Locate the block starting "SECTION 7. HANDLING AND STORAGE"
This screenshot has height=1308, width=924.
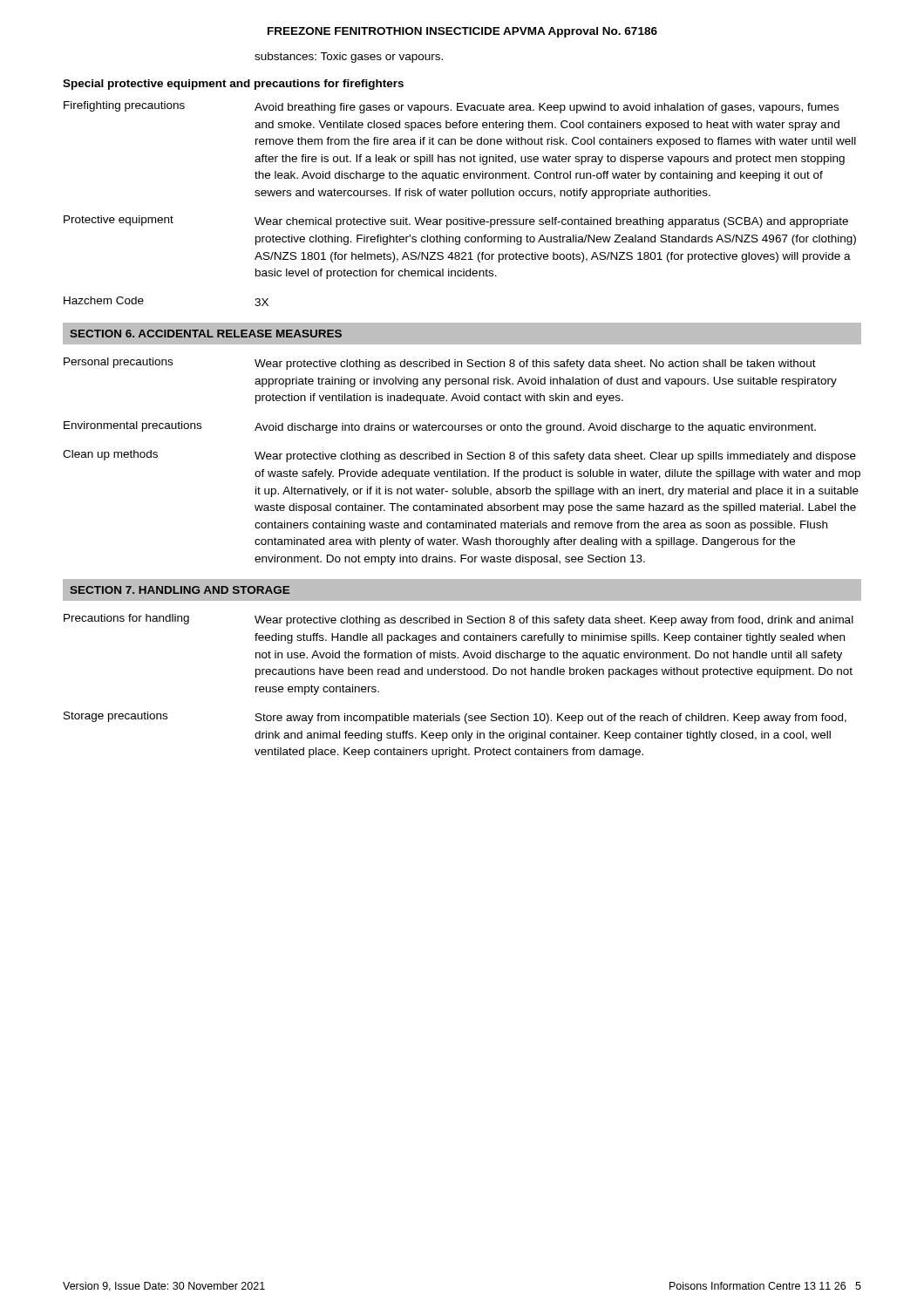tap(180, 590)
